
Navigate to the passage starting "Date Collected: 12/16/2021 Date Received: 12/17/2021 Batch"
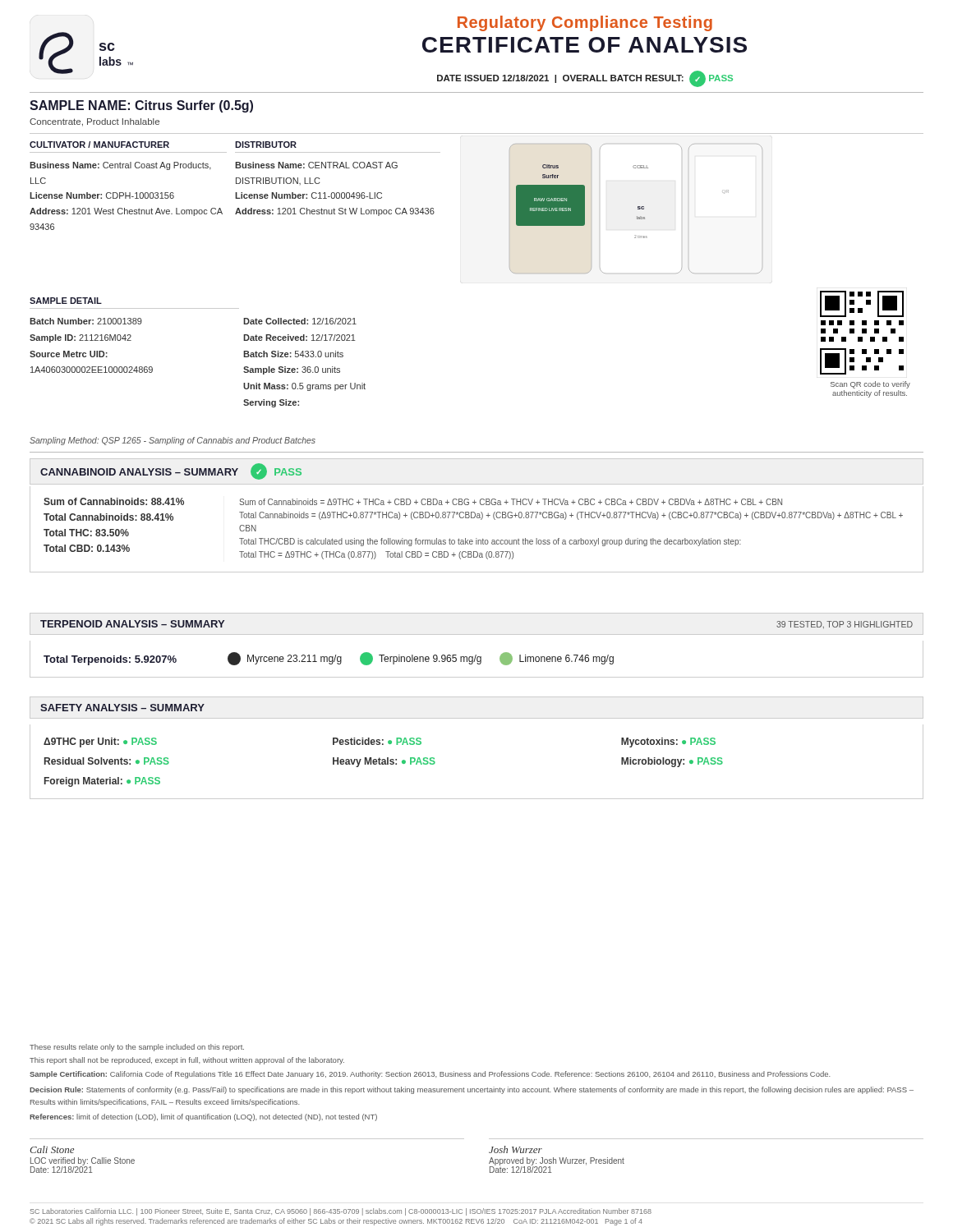304,362
